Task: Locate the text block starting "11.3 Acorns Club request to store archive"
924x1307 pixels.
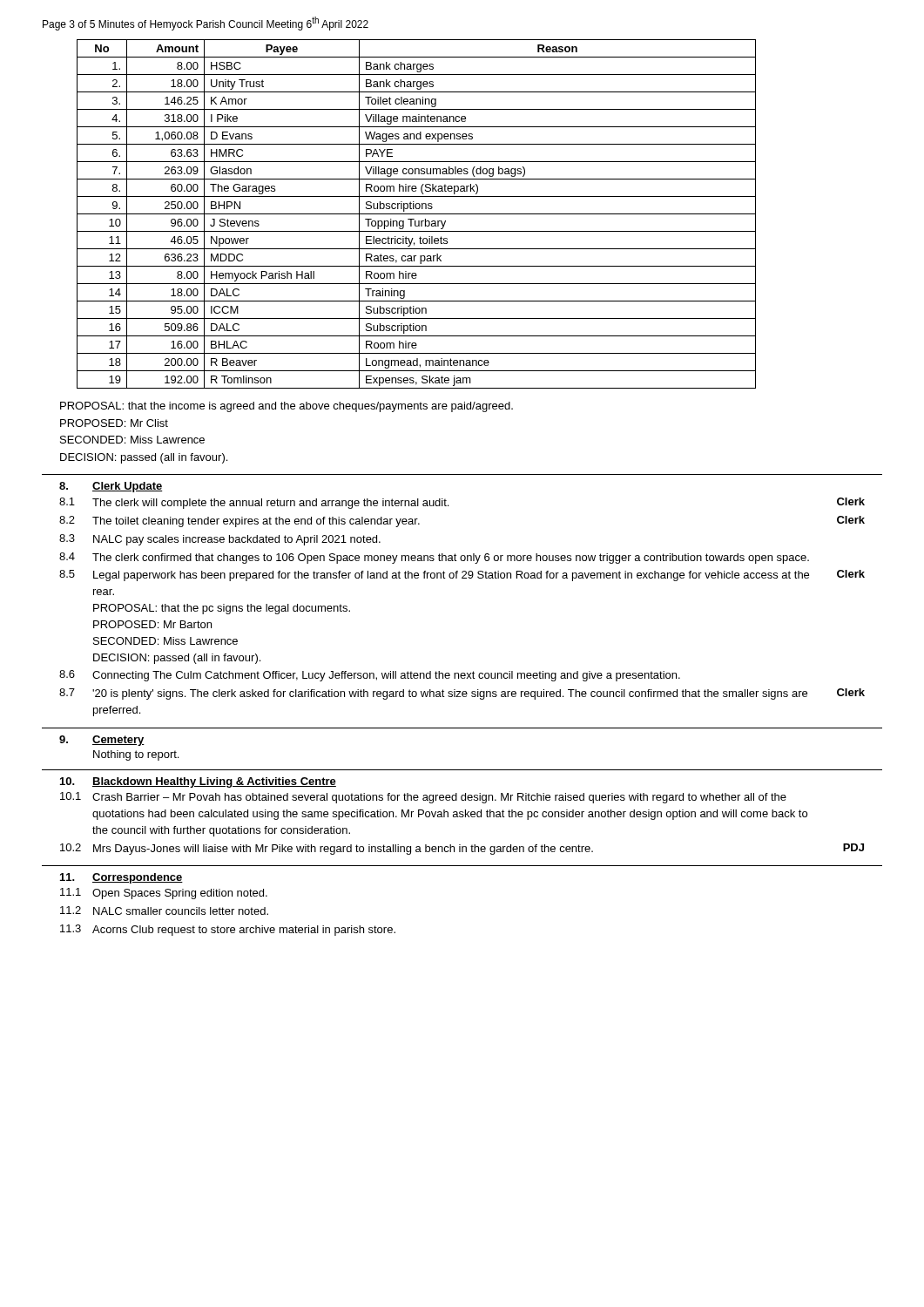Action: [x=228, y=930]
